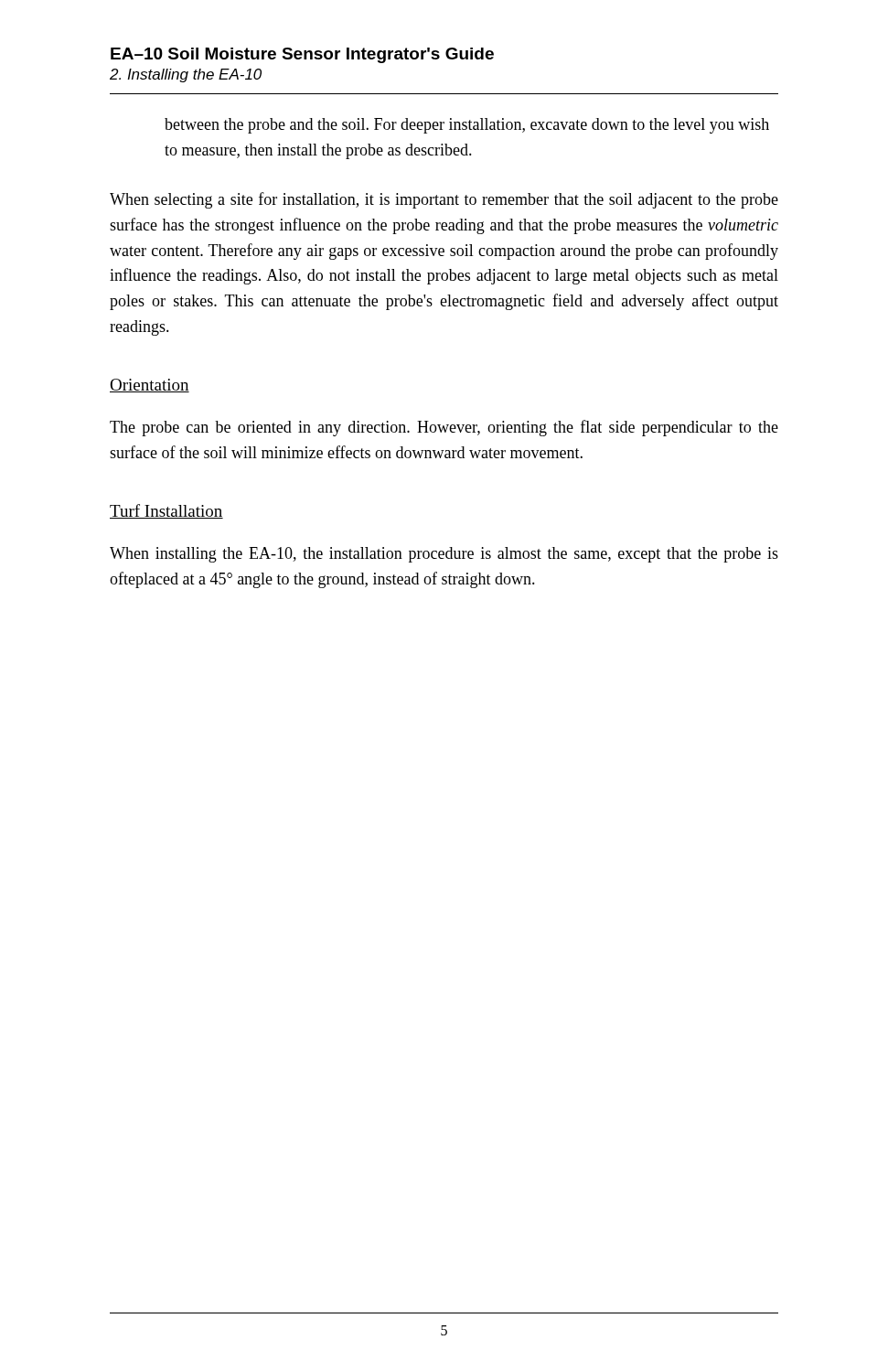Navigate to the element starting "between the probe and the soil."
The width and height of the screenshot is (888, 1372).
pyautogui.click(x=467, y=137)
